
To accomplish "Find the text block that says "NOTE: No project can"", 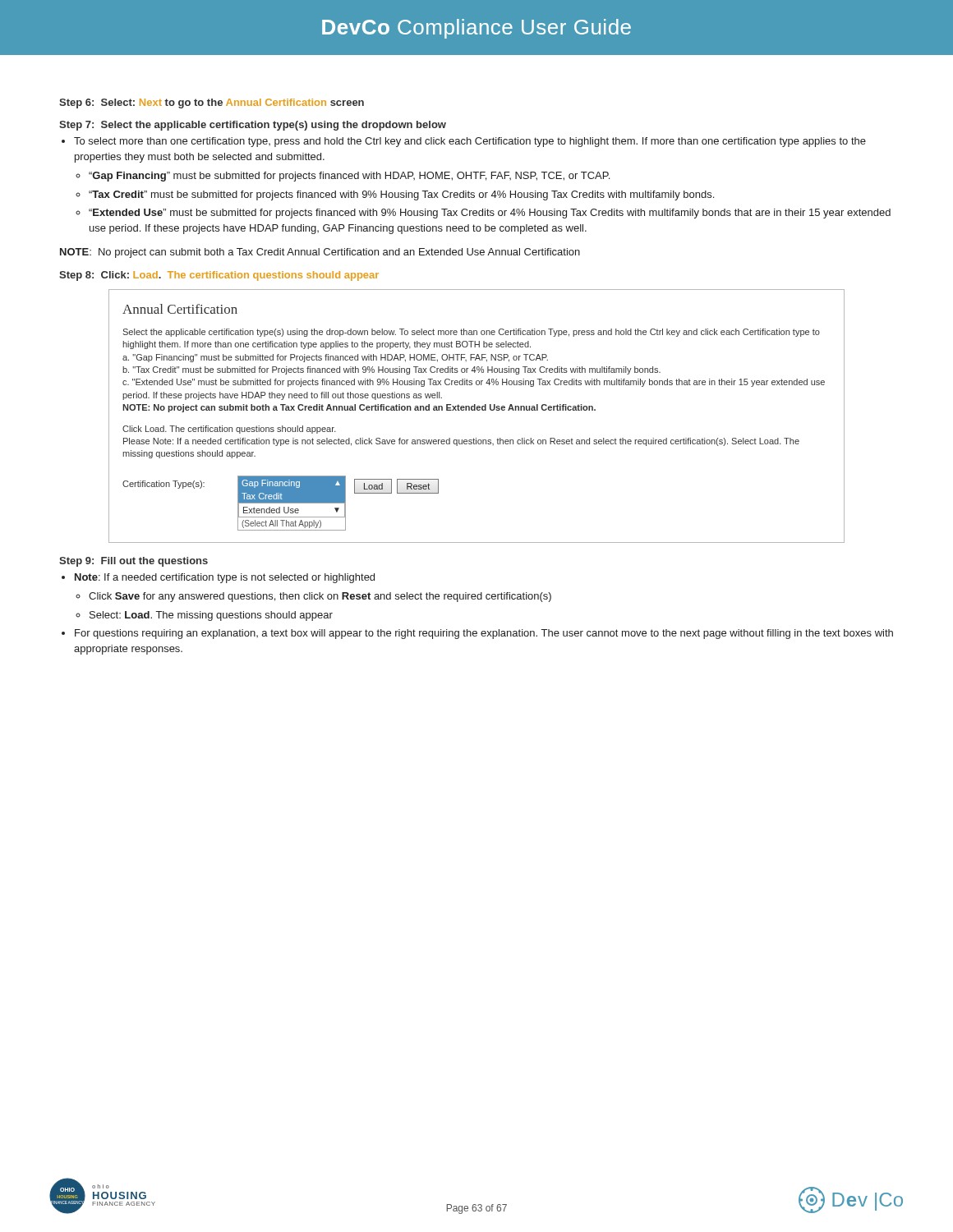I will (320, 252).
